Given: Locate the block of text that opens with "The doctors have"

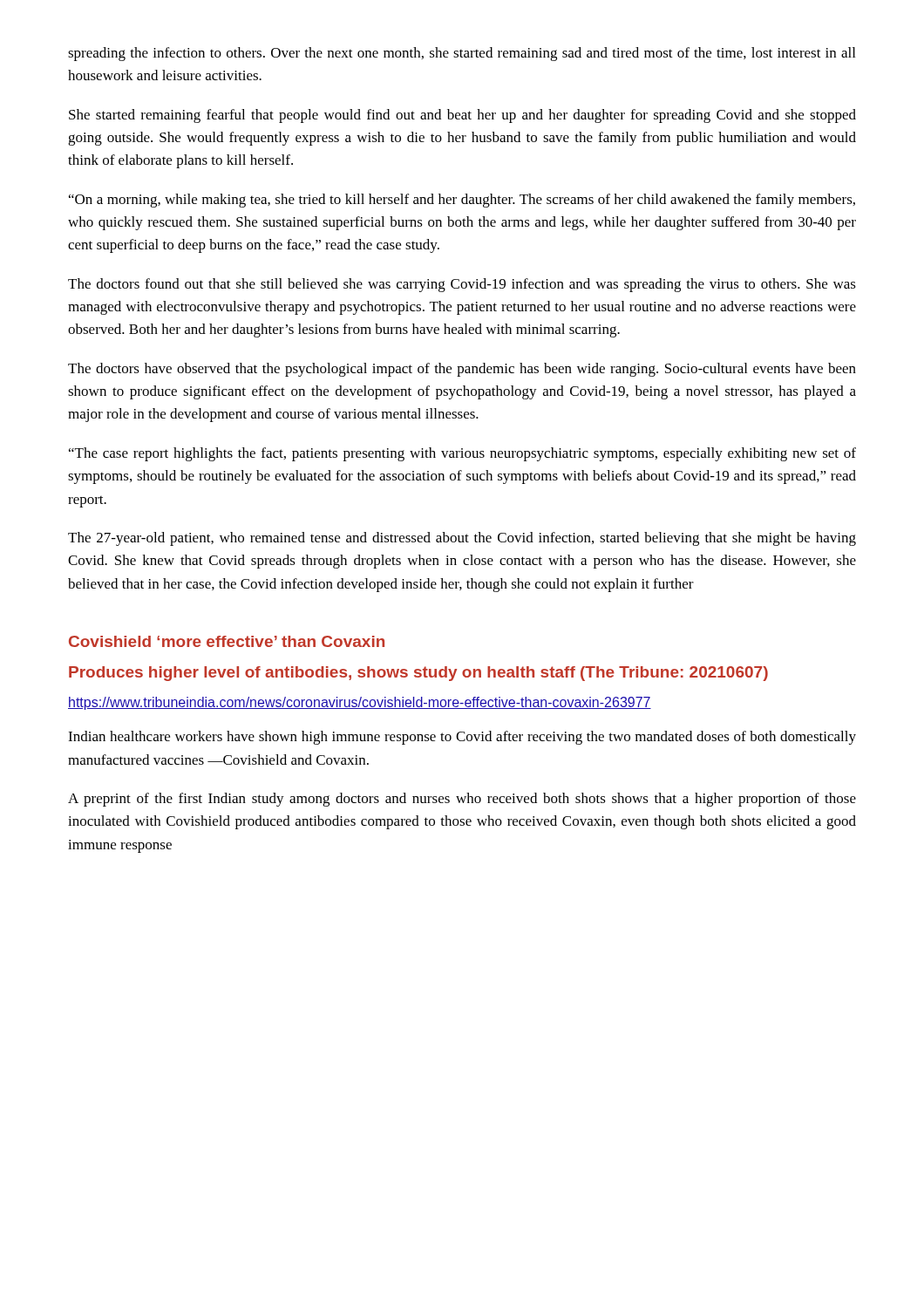Looking at the screenshot, I should click(x=462, y=391).
